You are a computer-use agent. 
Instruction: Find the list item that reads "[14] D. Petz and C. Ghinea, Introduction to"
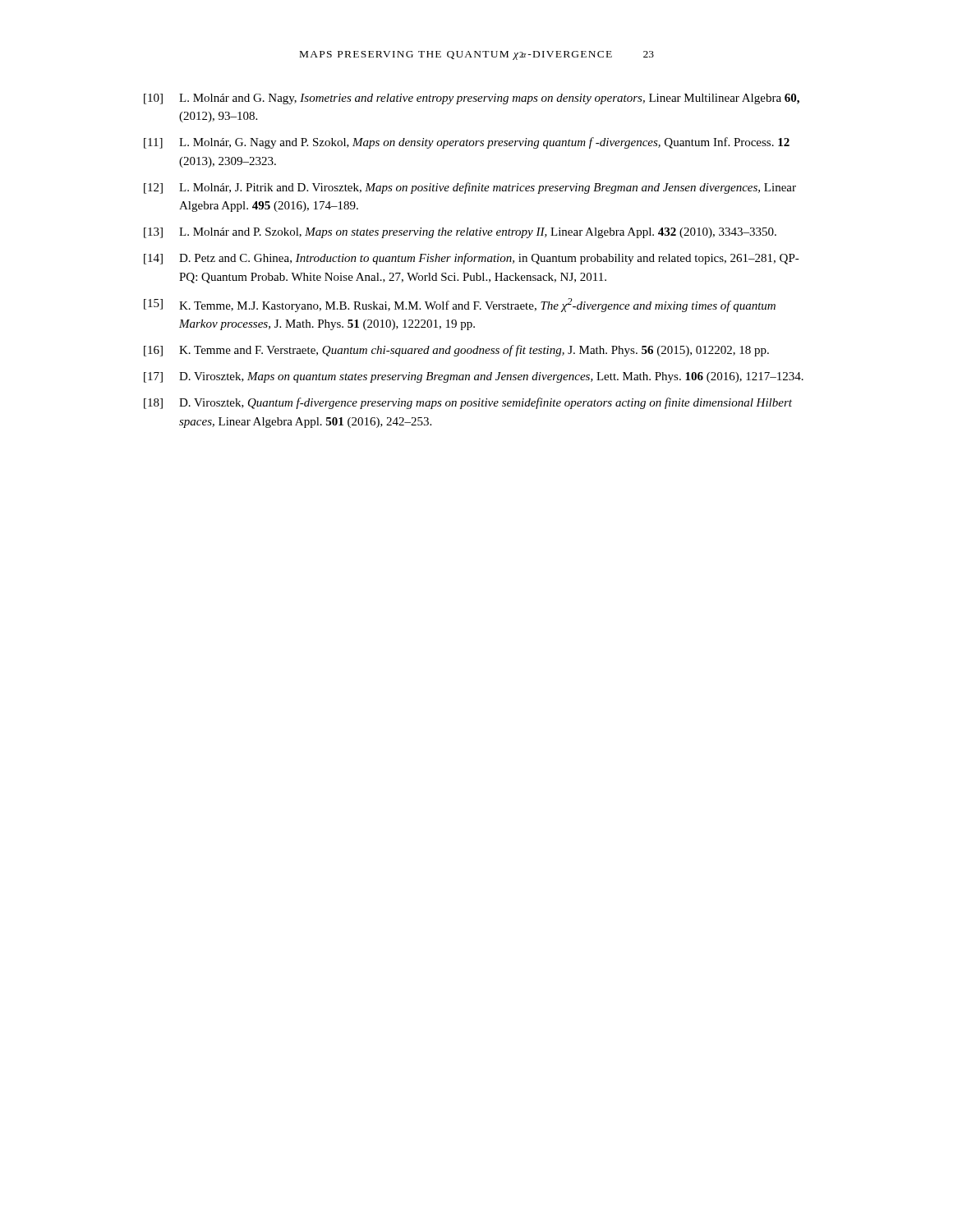476,267
